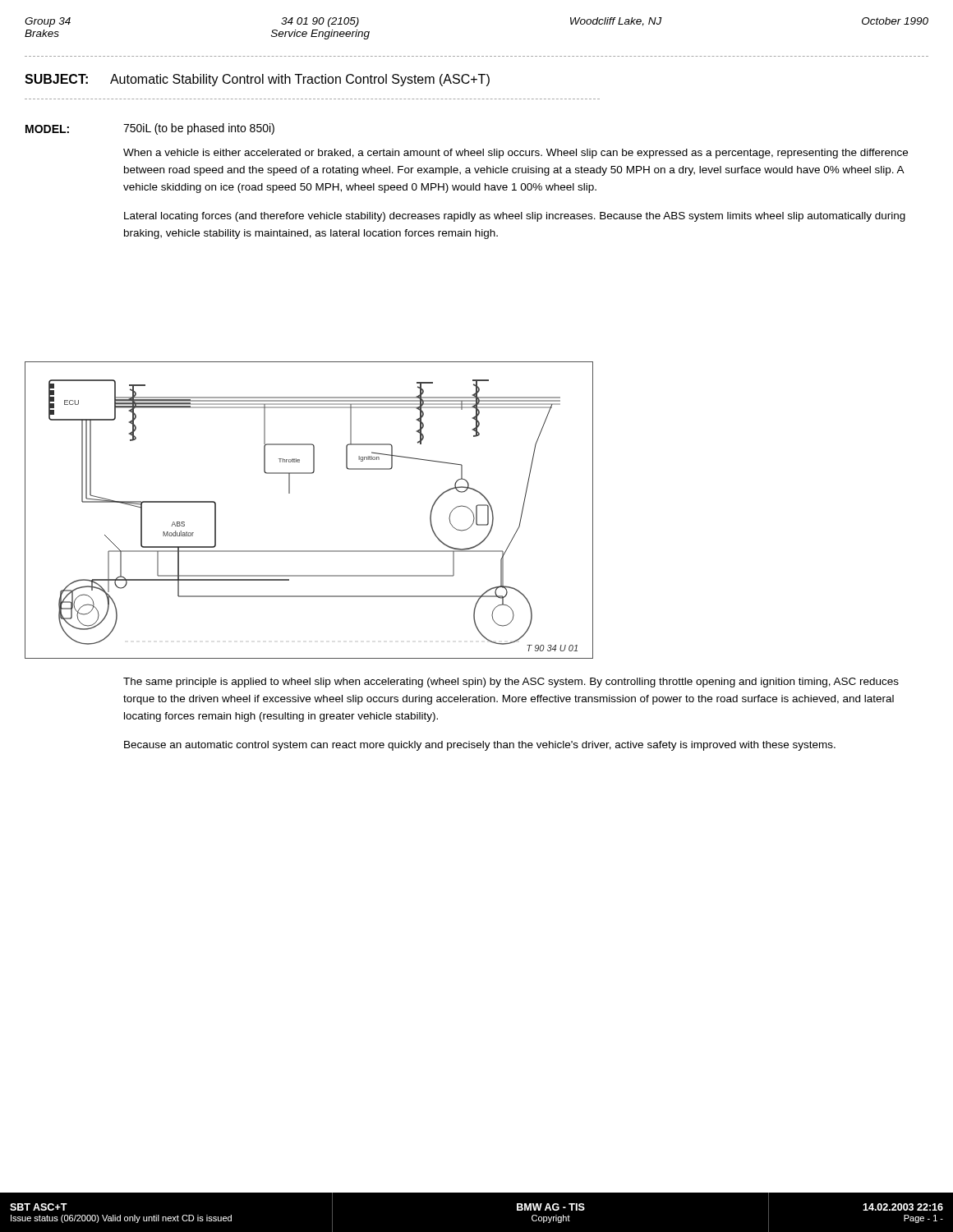Viewport: 953px width, 1232px height.
Task: Point to the block beginning "750iL (to be phased into"
Action: pyautogui.click(x=199, y=128)
